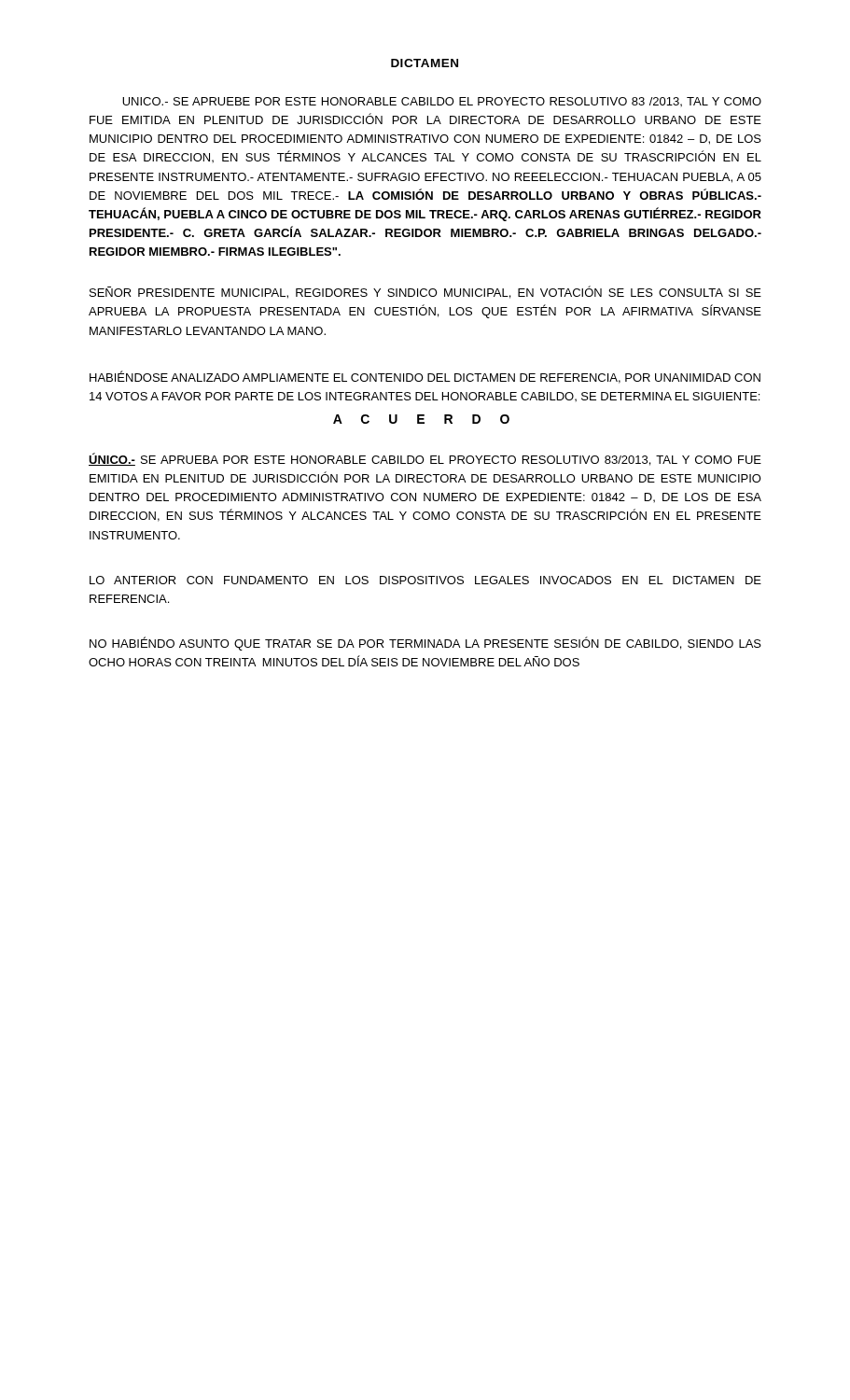The width and height of the screenshot is (850, 1400).
Task: Point to the block beginning "HABIÉNDOSE ANALIZADO AMPLIAMENTE EL CONTENIDO"
Action: [425, 387]
